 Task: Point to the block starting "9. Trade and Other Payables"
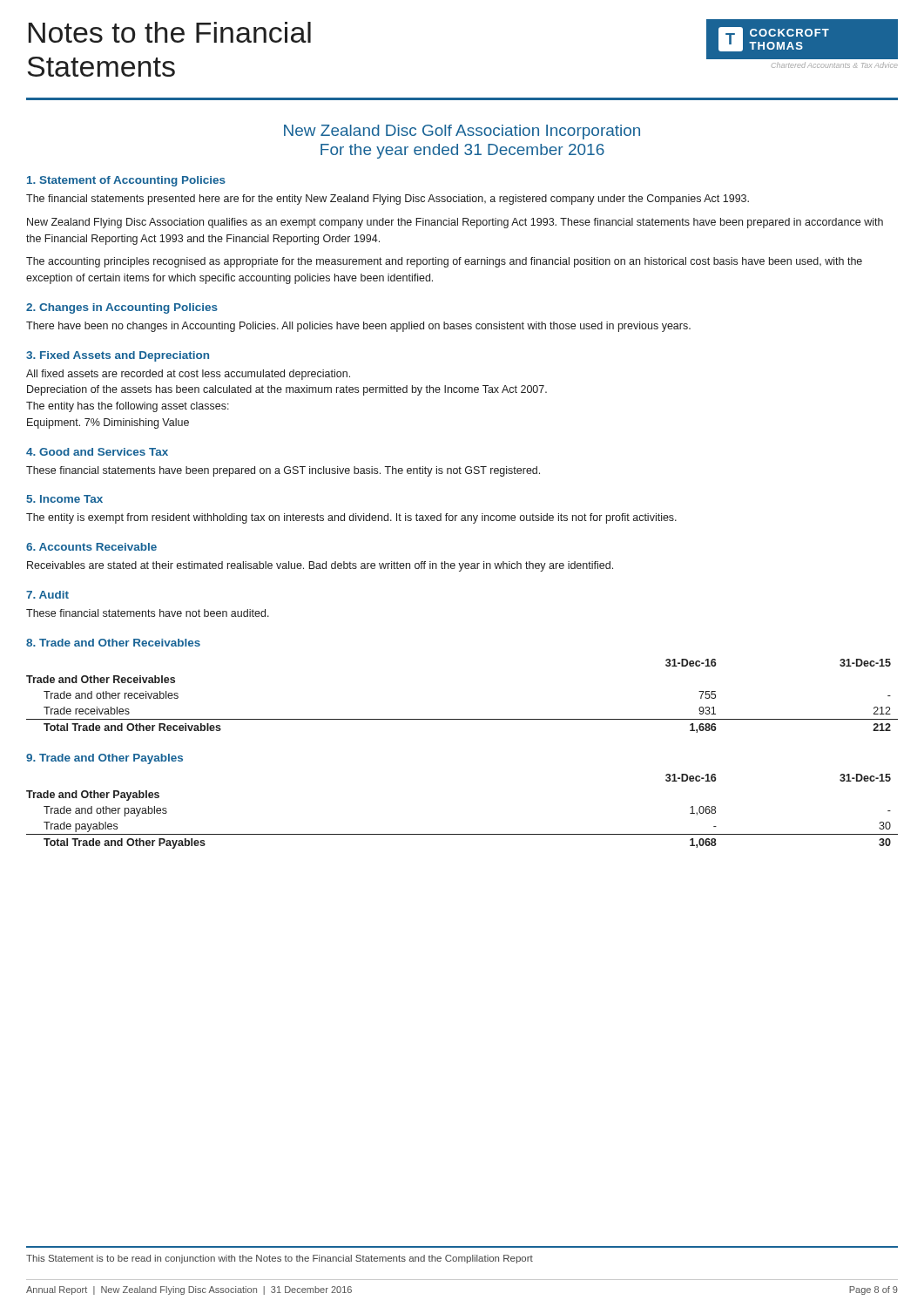coord(105,757)
